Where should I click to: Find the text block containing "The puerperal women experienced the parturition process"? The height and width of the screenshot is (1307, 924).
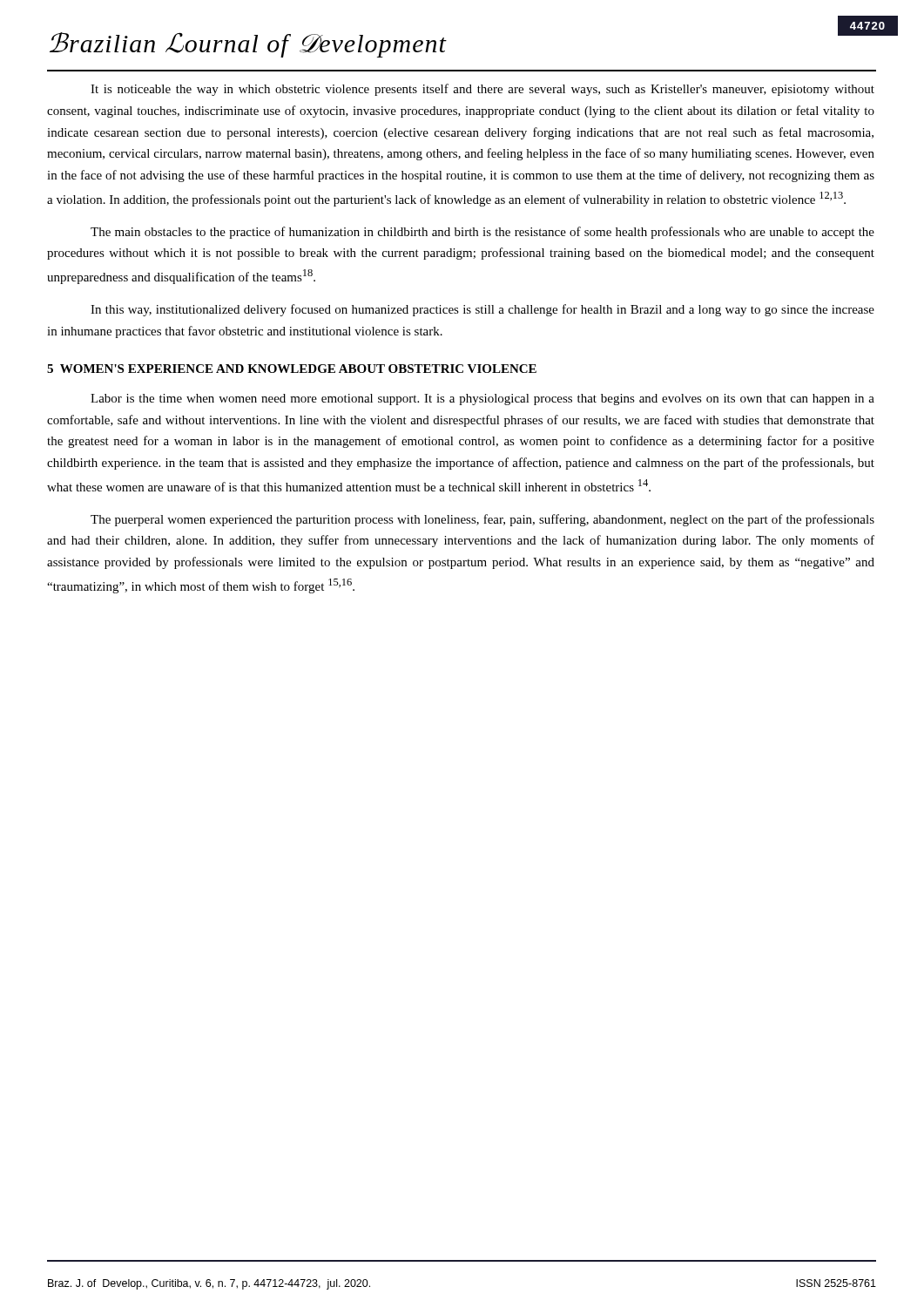pyautogui.click(x=461, y=553)
